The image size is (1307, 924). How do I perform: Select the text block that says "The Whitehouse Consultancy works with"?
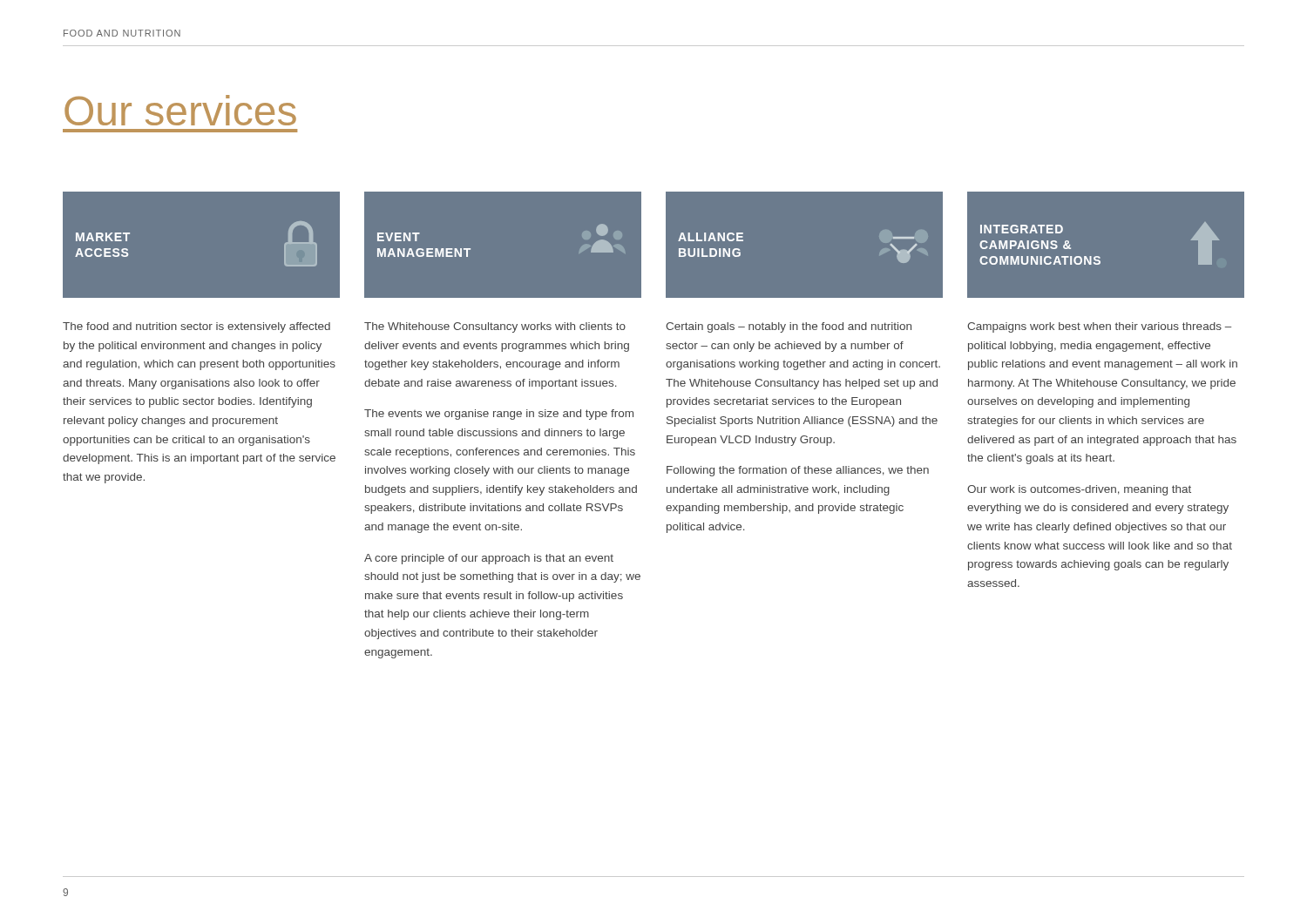503,489
